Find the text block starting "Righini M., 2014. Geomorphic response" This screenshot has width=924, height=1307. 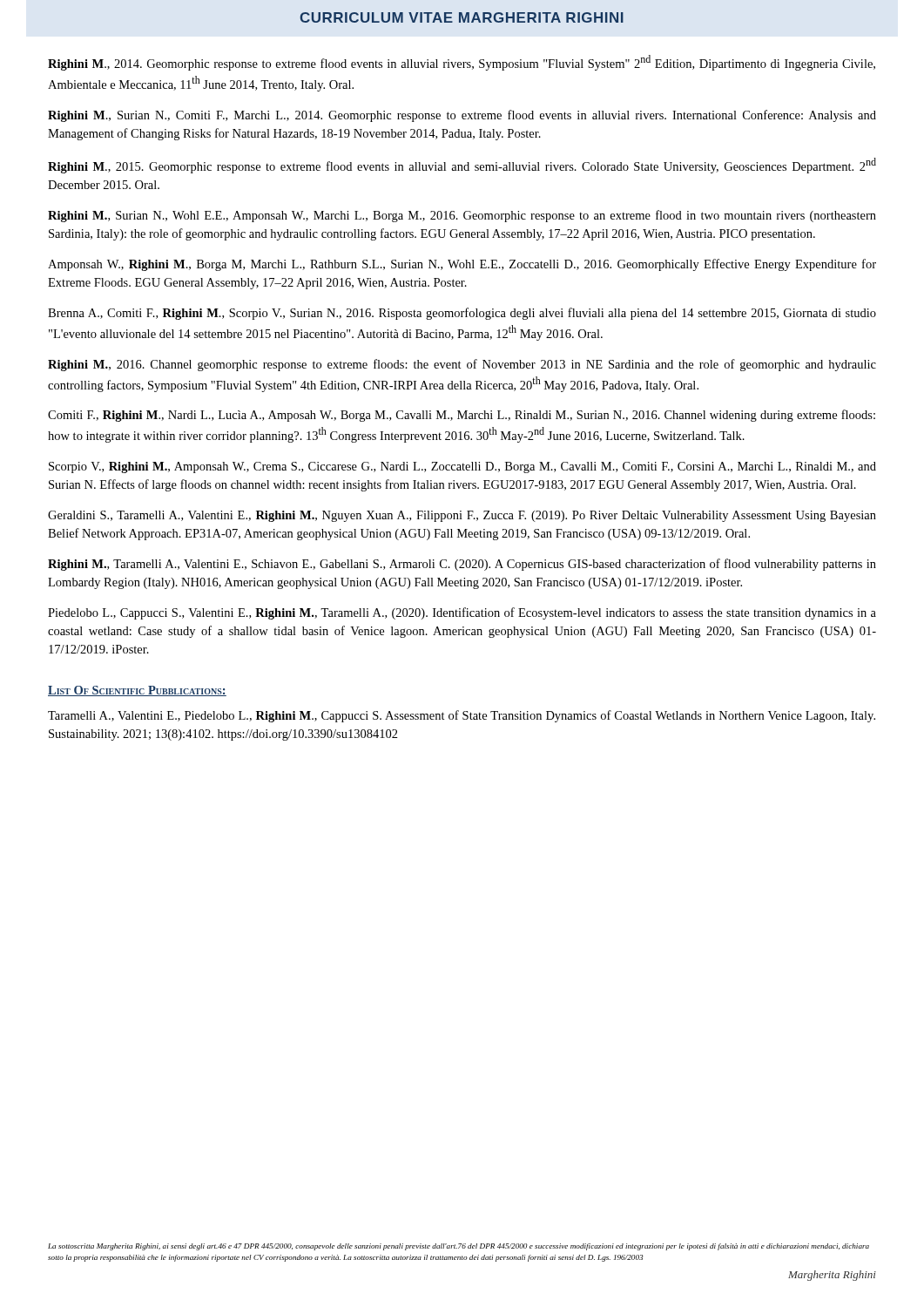[462, 72]
